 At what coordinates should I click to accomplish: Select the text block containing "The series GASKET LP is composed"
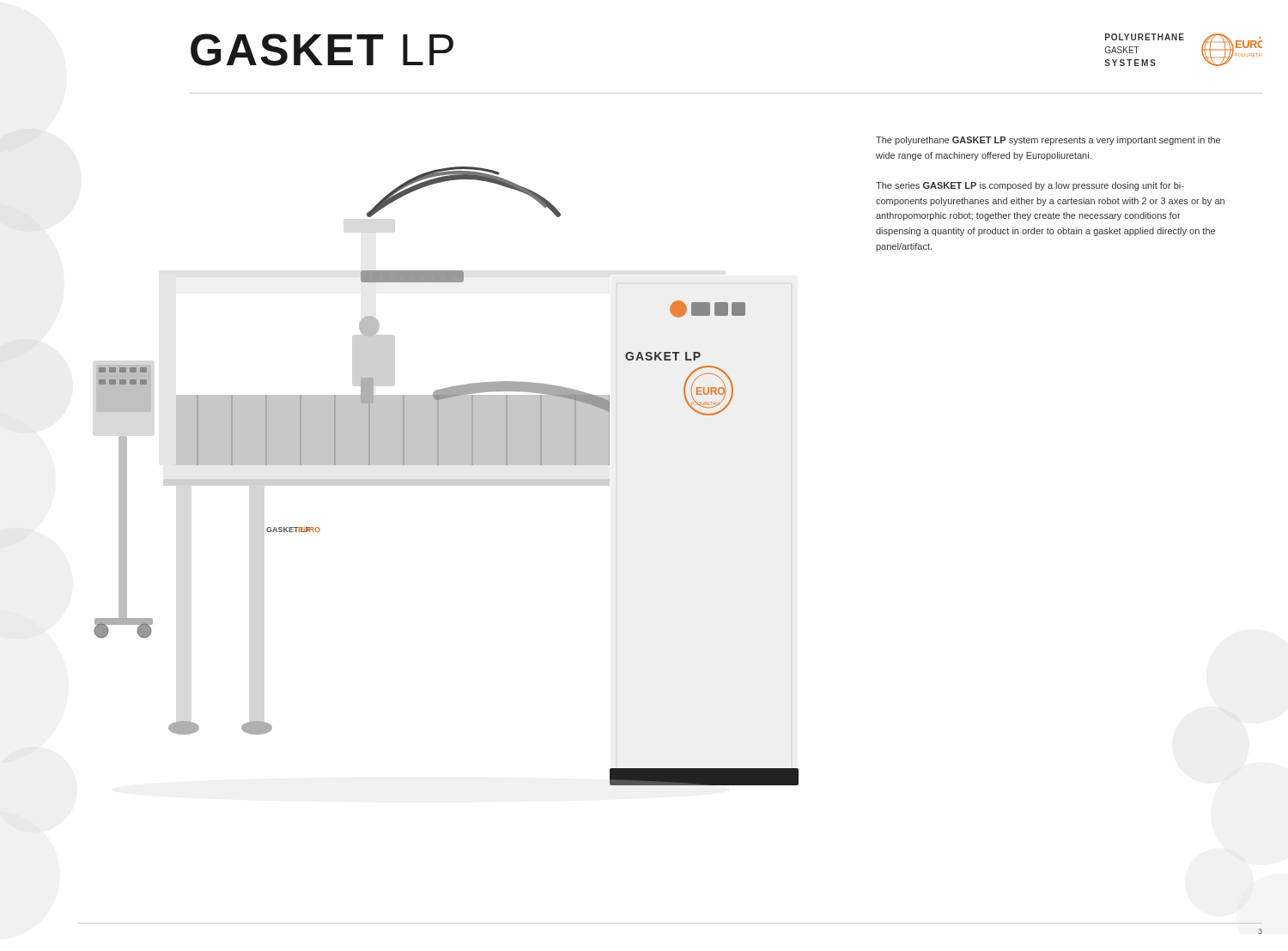tap(1052, 216)
